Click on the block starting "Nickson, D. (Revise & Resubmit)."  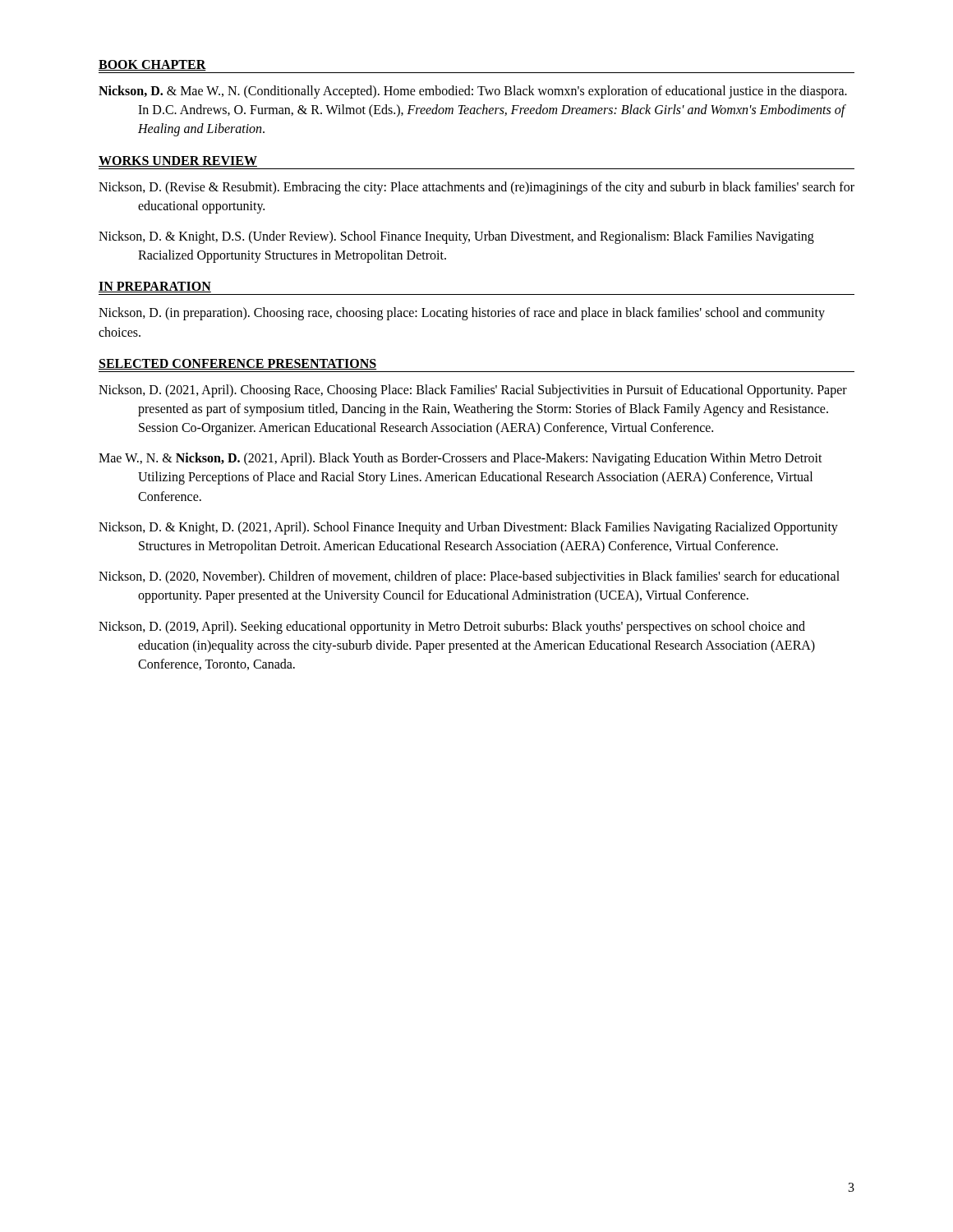click(476, 196)
